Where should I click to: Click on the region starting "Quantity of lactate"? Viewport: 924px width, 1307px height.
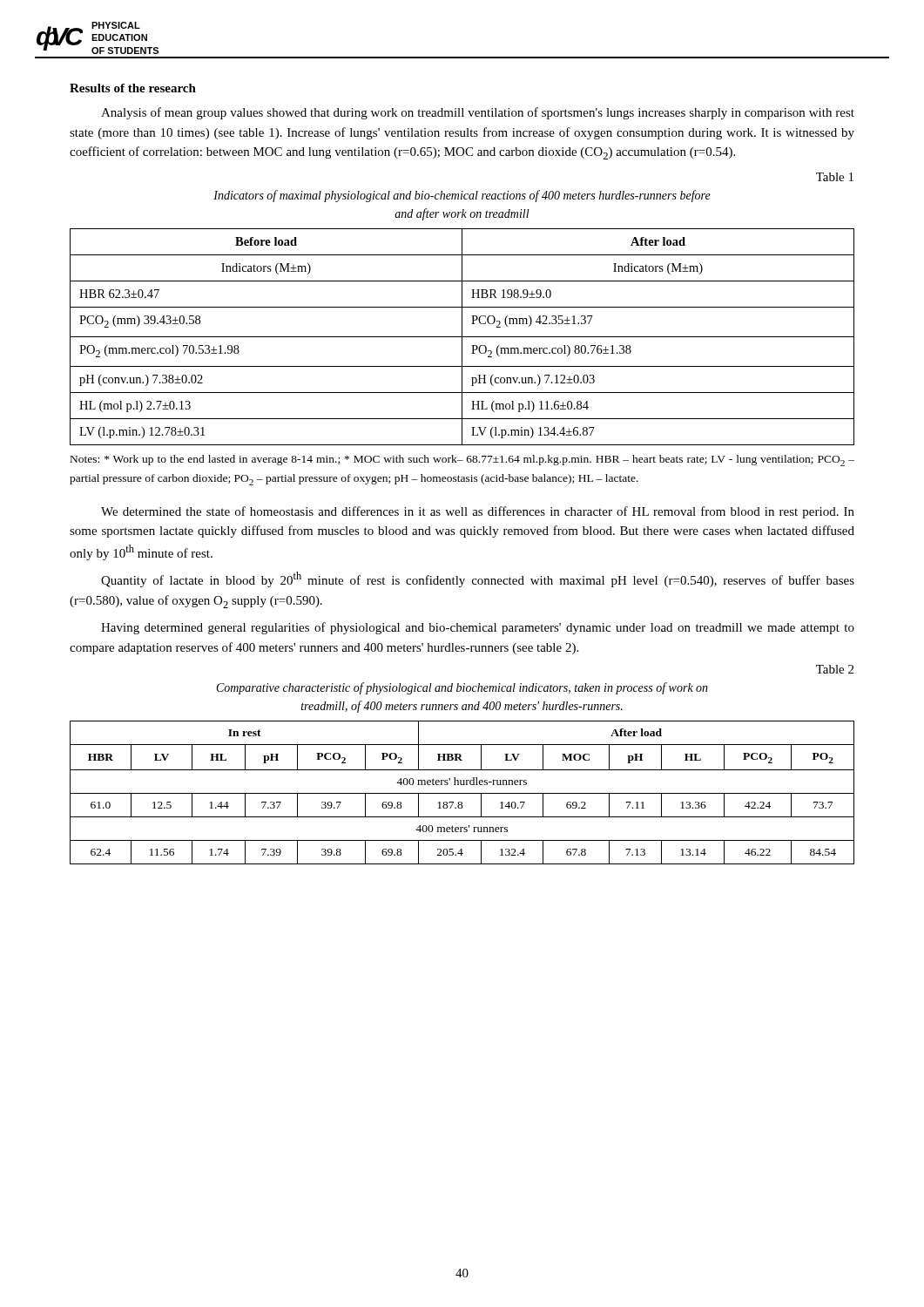click(462, 590)
